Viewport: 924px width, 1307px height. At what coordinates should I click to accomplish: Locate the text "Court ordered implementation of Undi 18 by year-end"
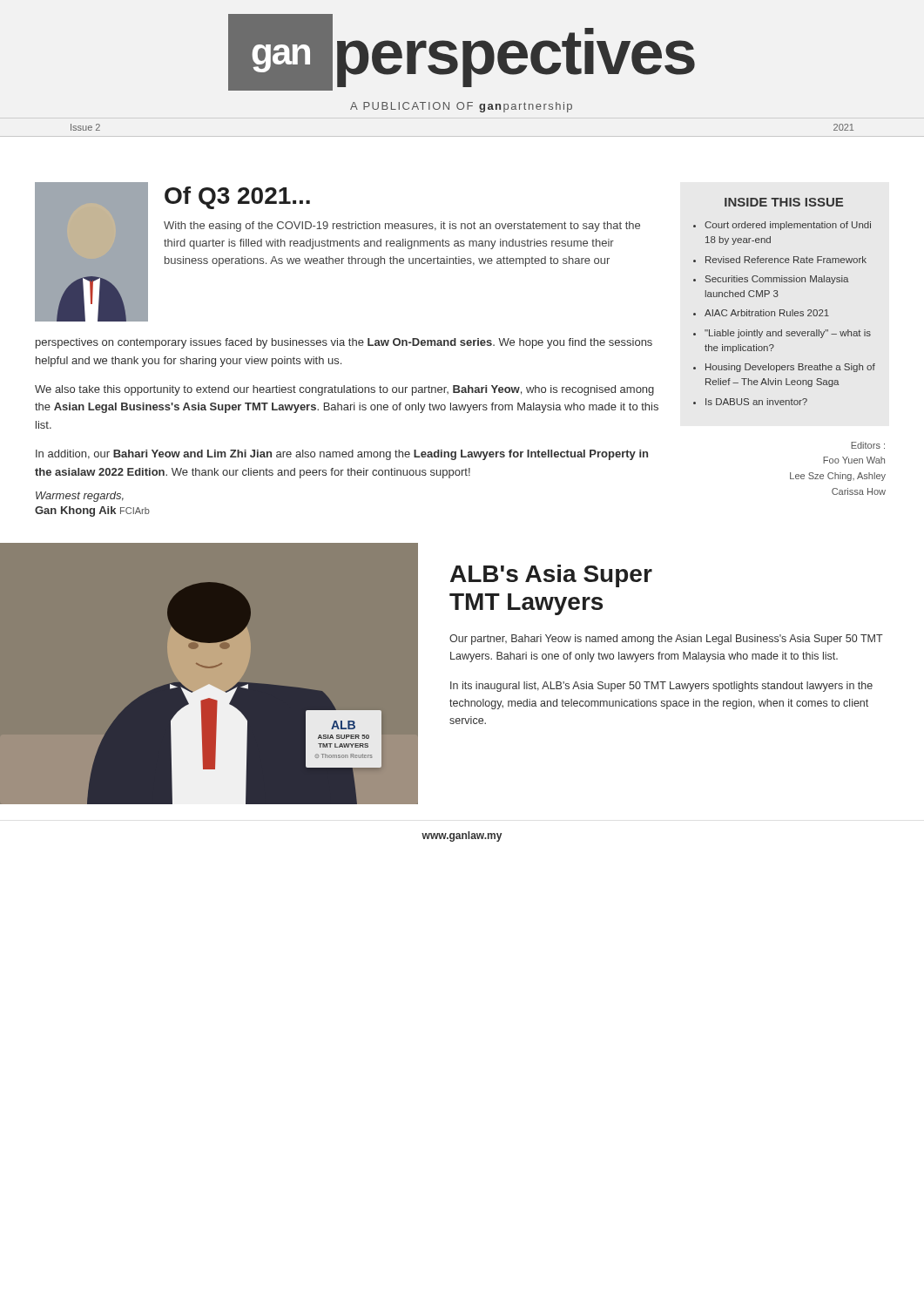pos(788,232)
